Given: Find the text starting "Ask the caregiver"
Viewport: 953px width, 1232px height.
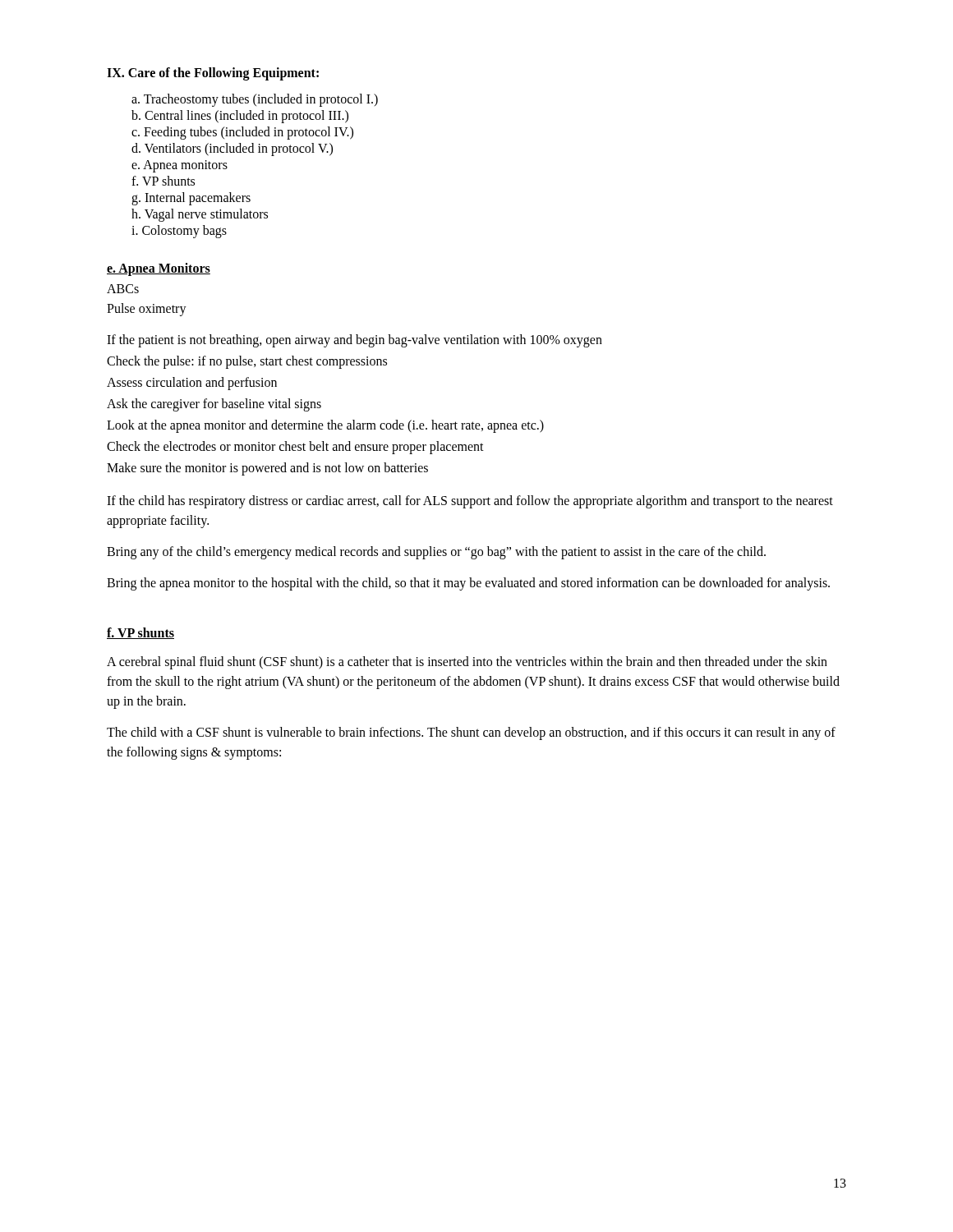Looking at the screenshot, I should point(214,404).
